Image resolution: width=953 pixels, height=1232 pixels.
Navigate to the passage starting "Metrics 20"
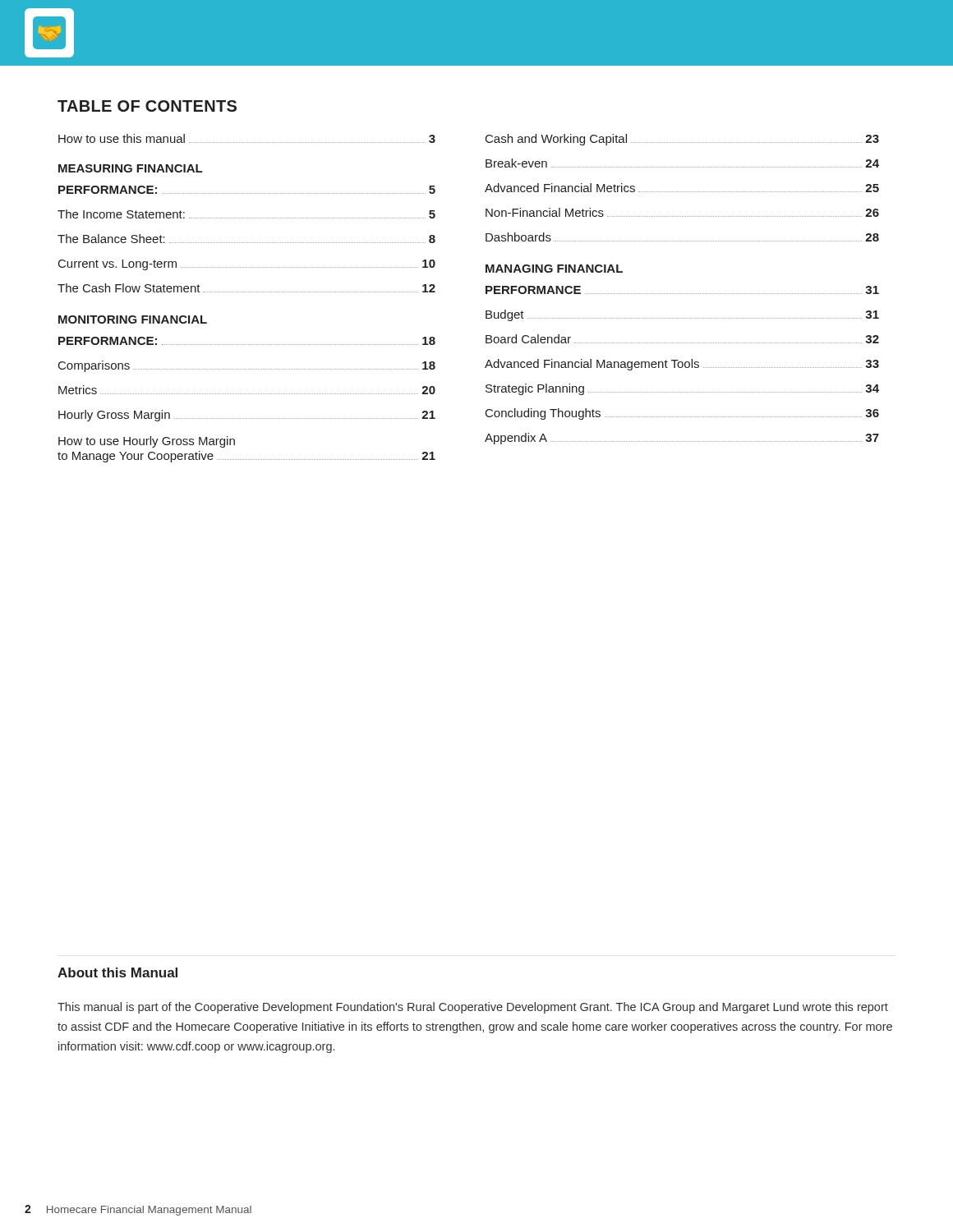(x=246, y=390)
